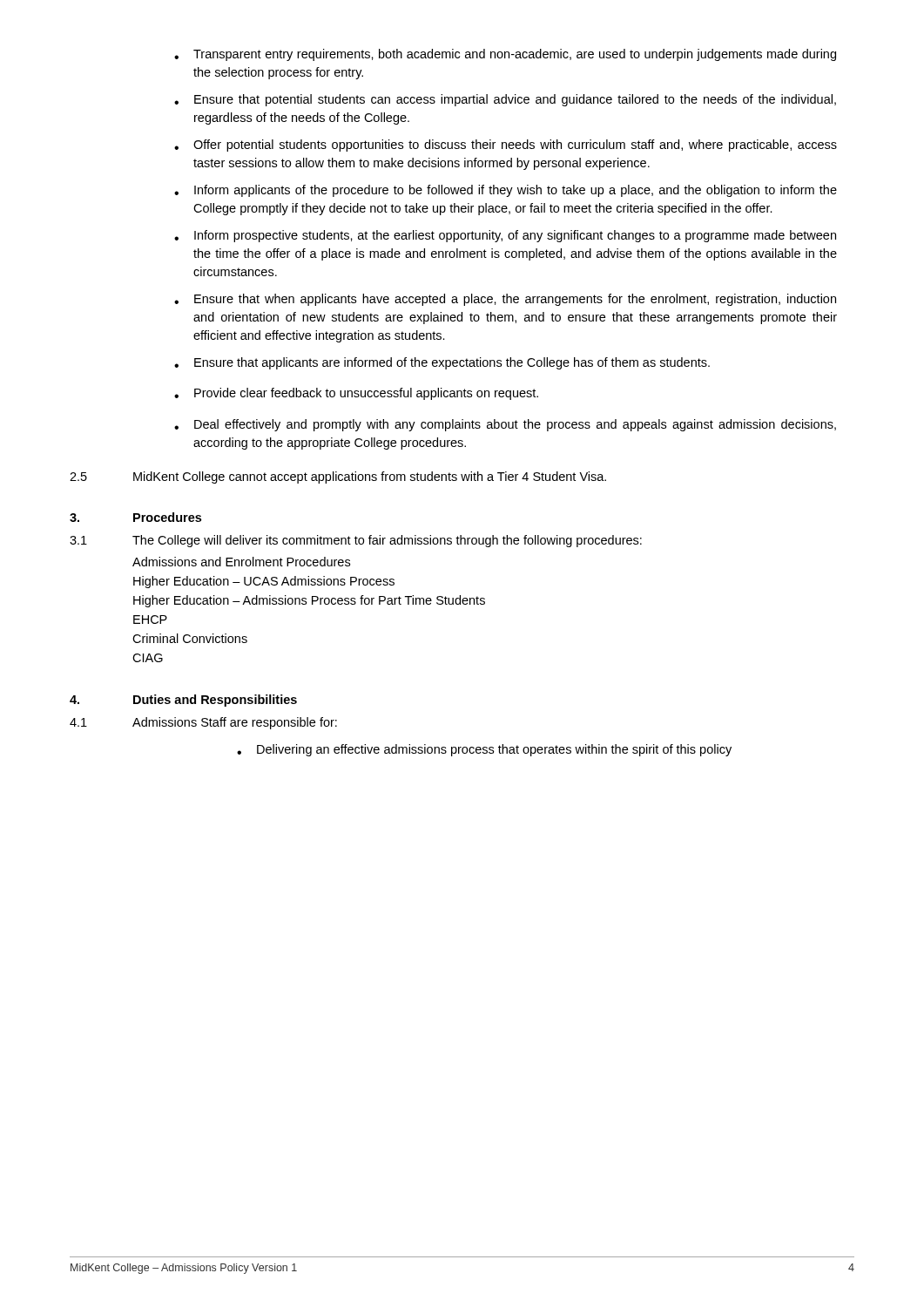Viewport: 924px width, 1307px height.
Task: Locate the region starting "• Deal effectively and promptly with any"
Action: [506, 434]
